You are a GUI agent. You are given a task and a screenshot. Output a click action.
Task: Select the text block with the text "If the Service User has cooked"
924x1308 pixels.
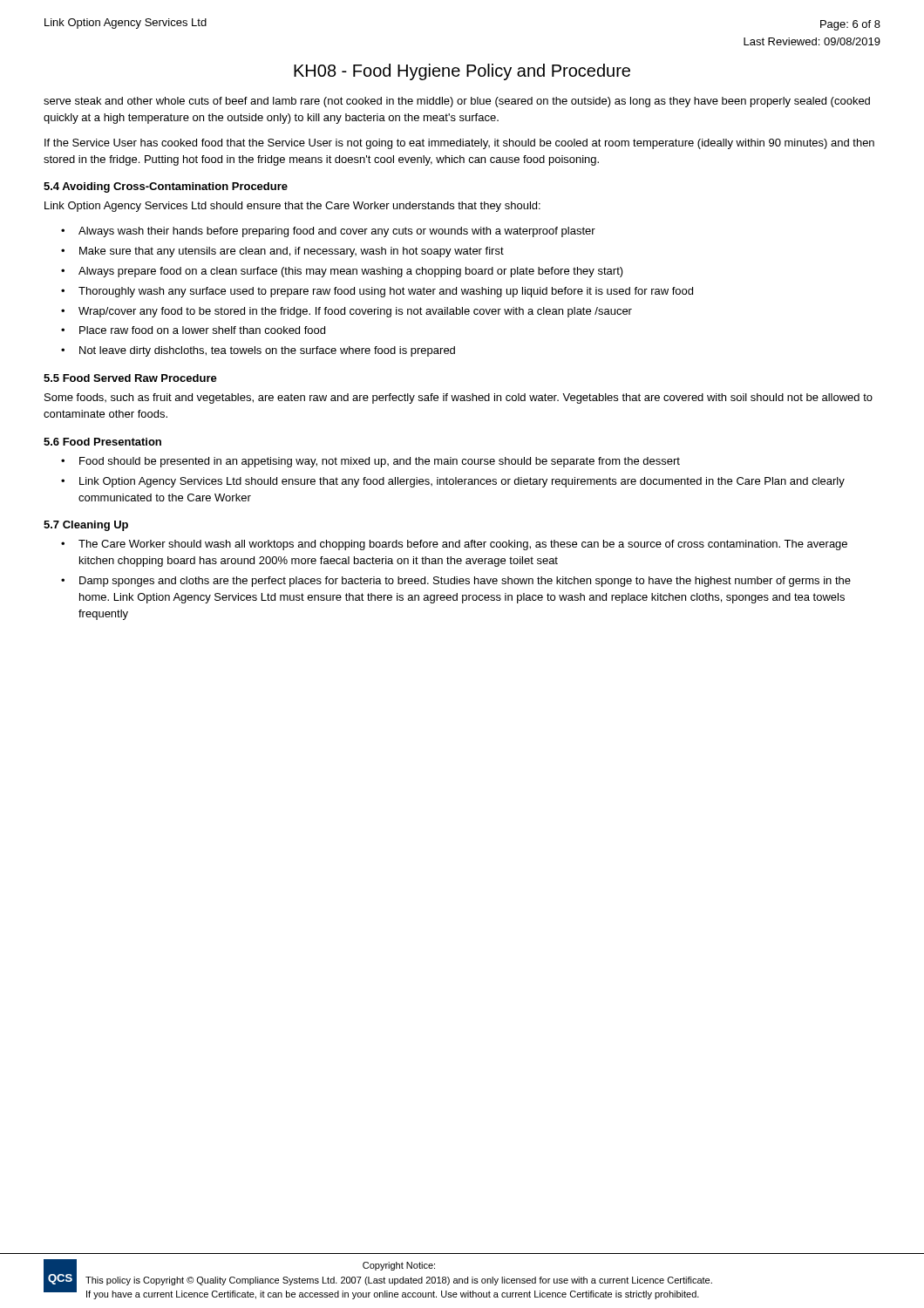tap(459, 151)
